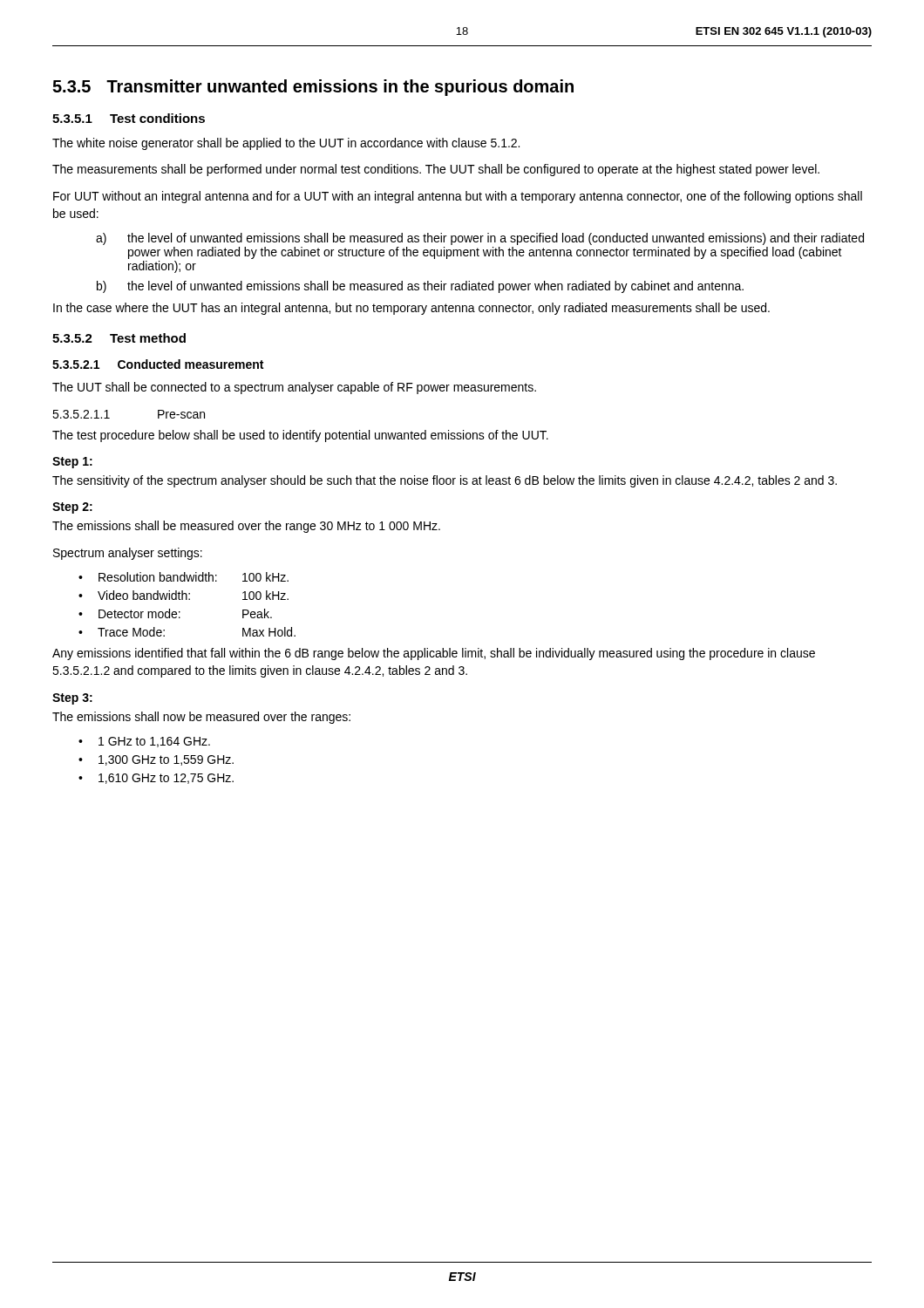Locate the passage starting "For UUT without an integral"
The height and width of the screenshot is (1308, 924).
(457, 205)
